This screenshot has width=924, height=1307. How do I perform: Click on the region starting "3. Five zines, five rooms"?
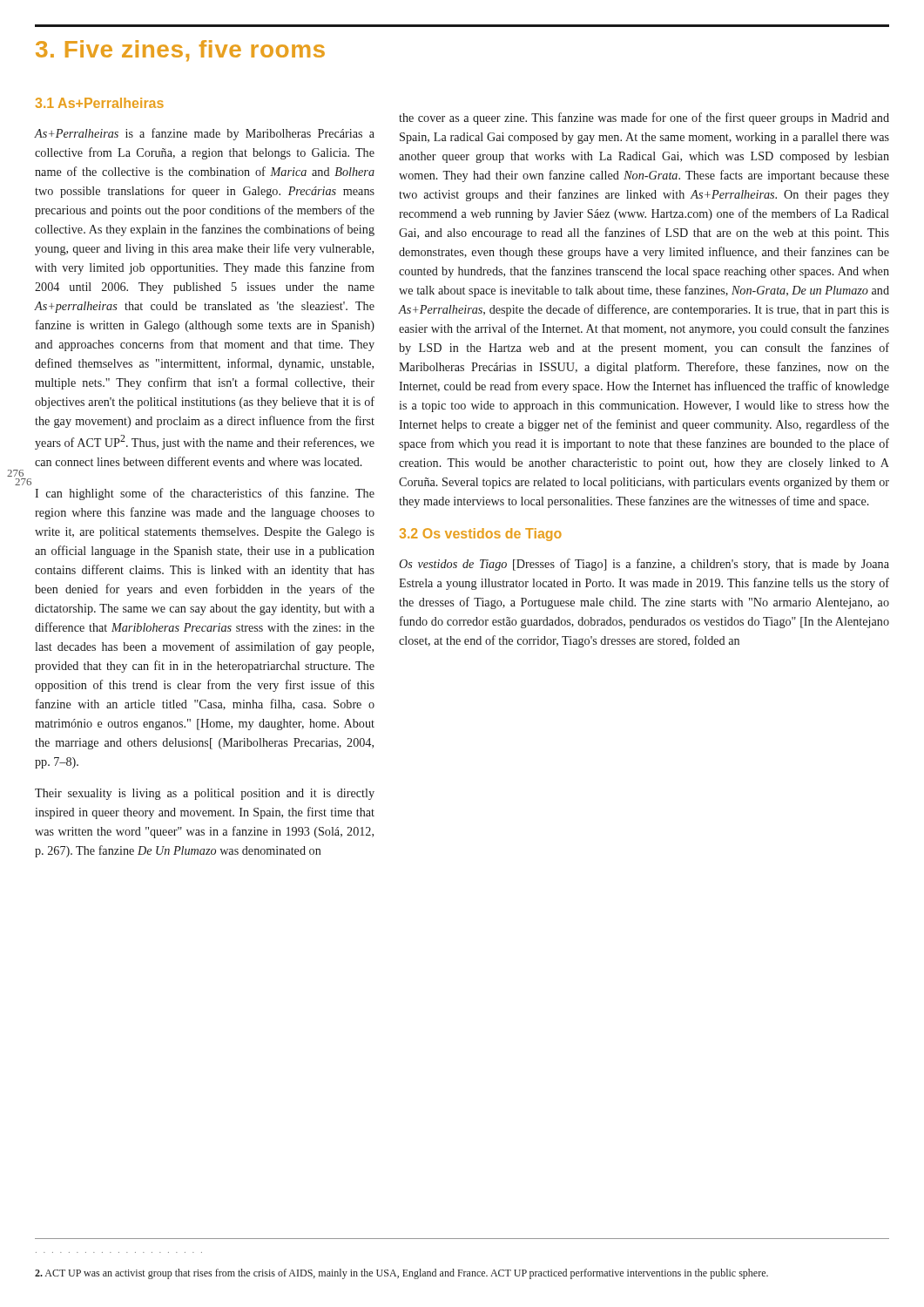tap(181, 49)
